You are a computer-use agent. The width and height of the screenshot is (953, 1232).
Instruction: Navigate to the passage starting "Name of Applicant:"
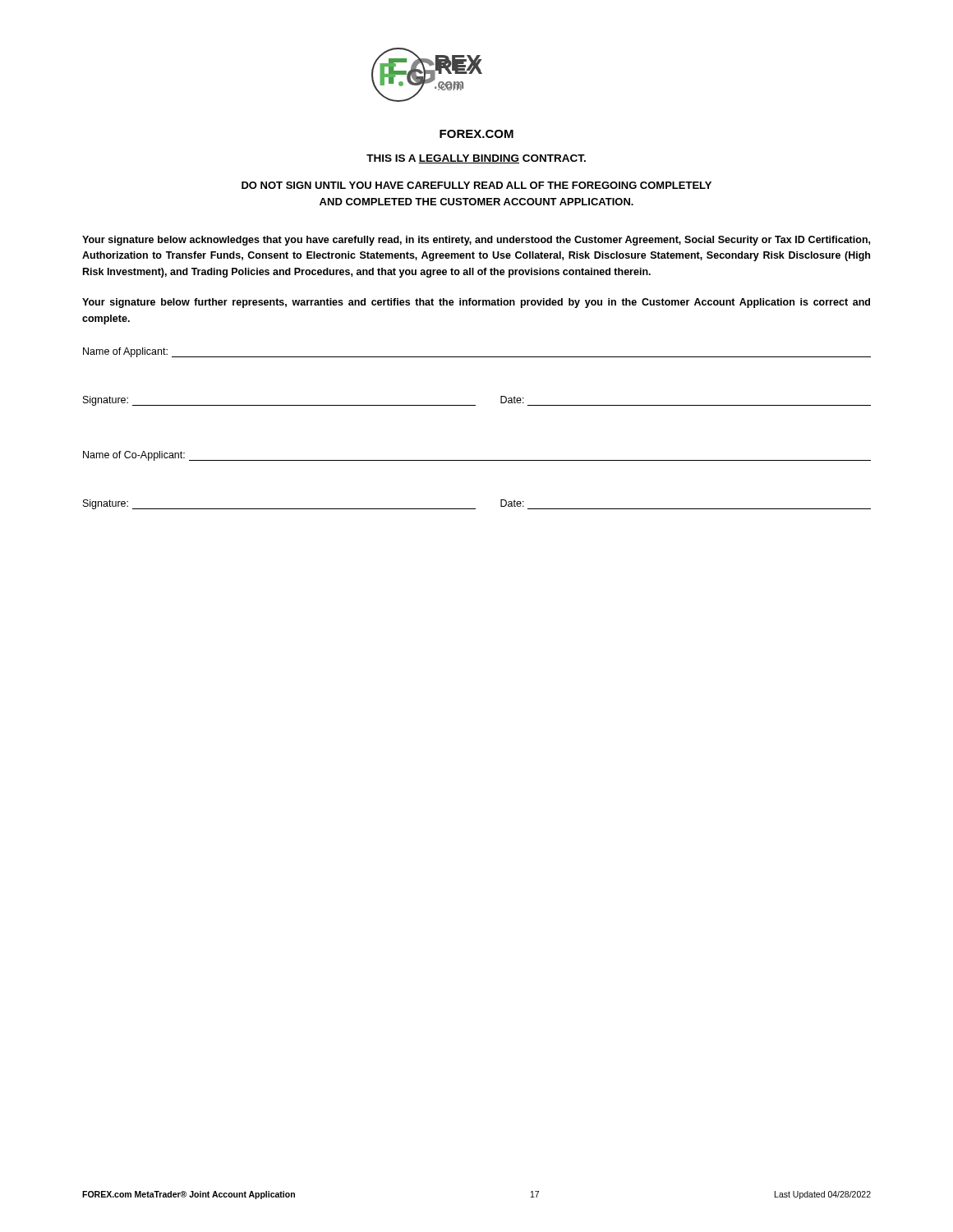(x=476, y=349)
